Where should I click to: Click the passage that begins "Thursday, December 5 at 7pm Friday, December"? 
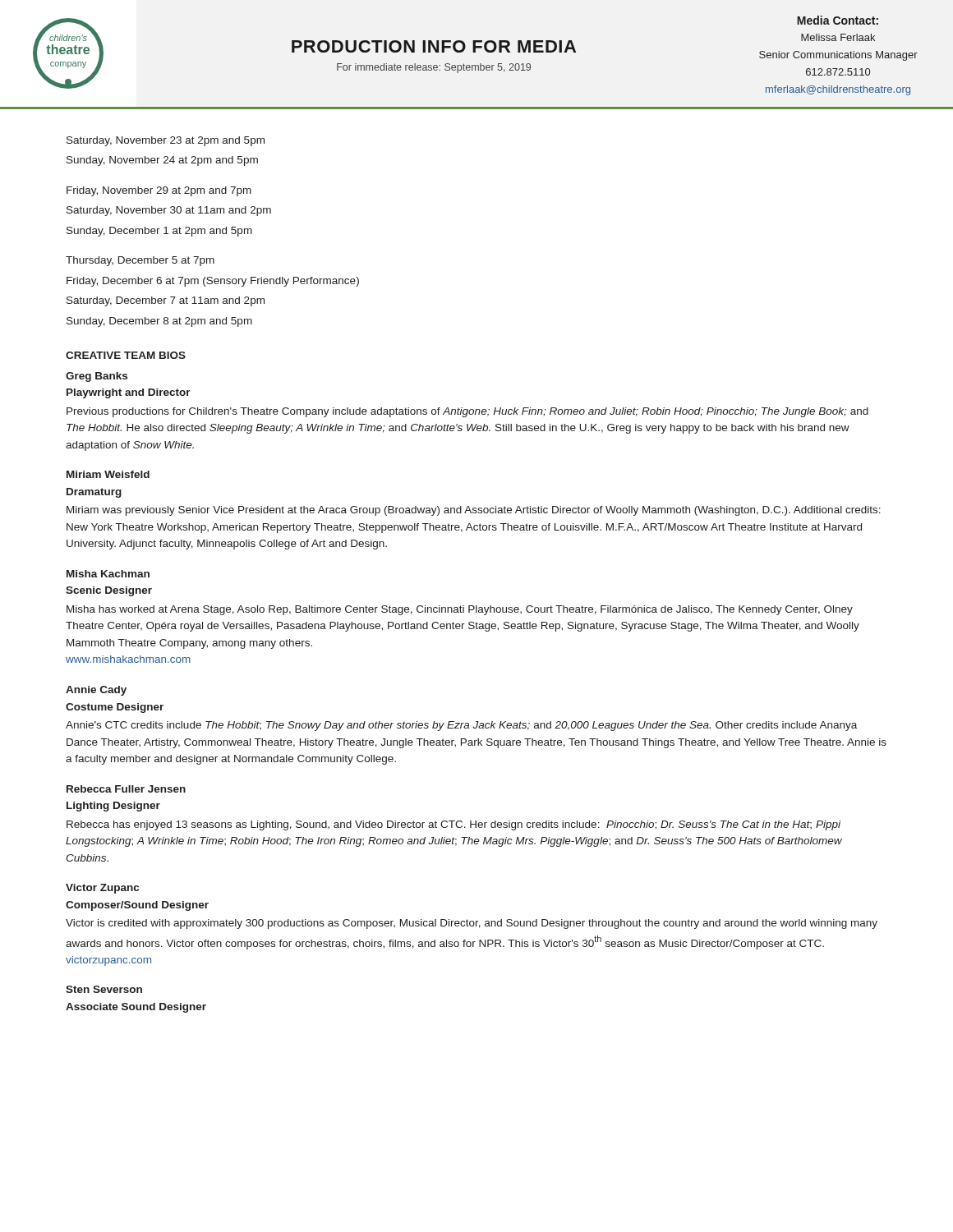click(x=140, y=261)
